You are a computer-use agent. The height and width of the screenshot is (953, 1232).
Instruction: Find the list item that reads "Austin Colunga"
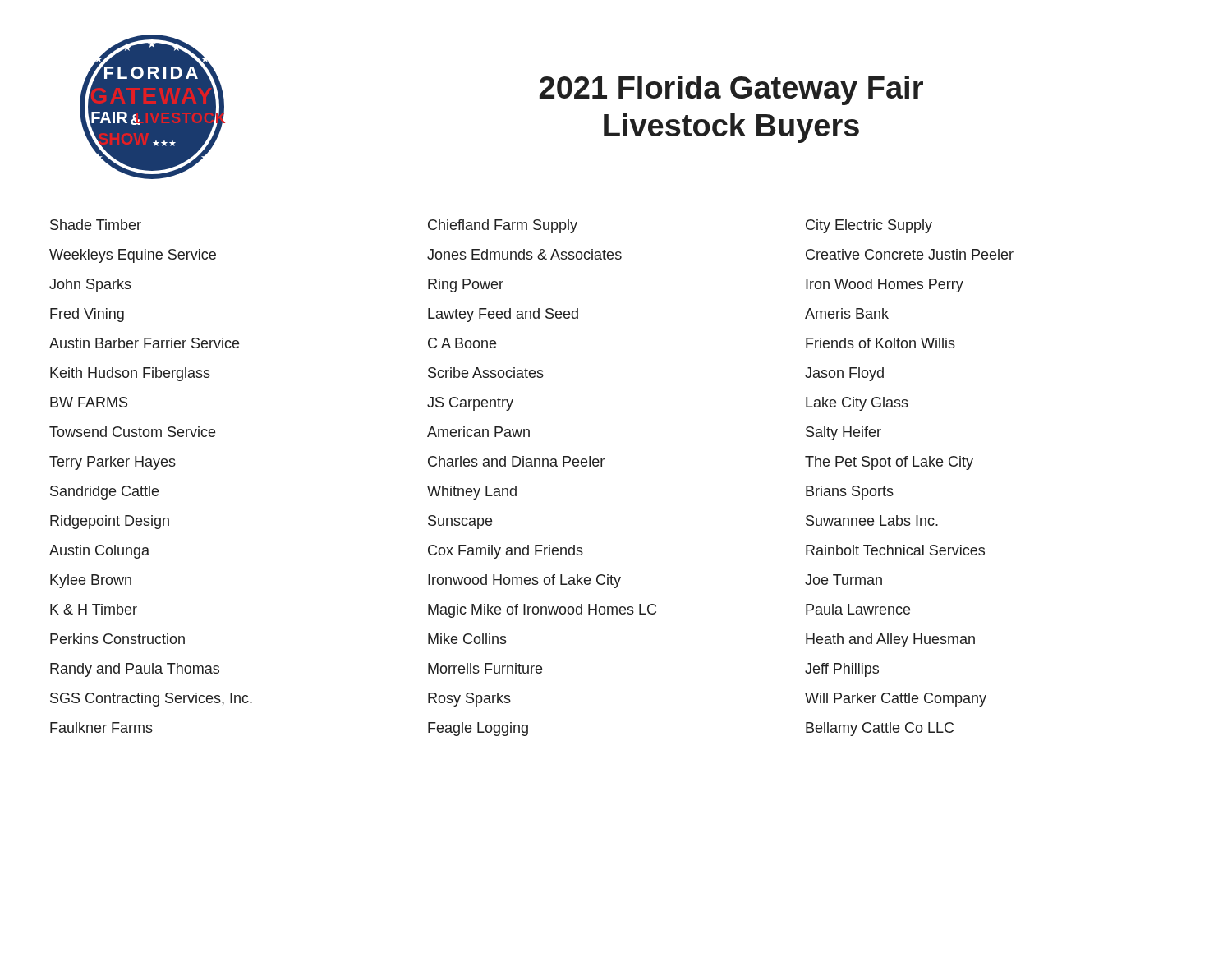99,550
